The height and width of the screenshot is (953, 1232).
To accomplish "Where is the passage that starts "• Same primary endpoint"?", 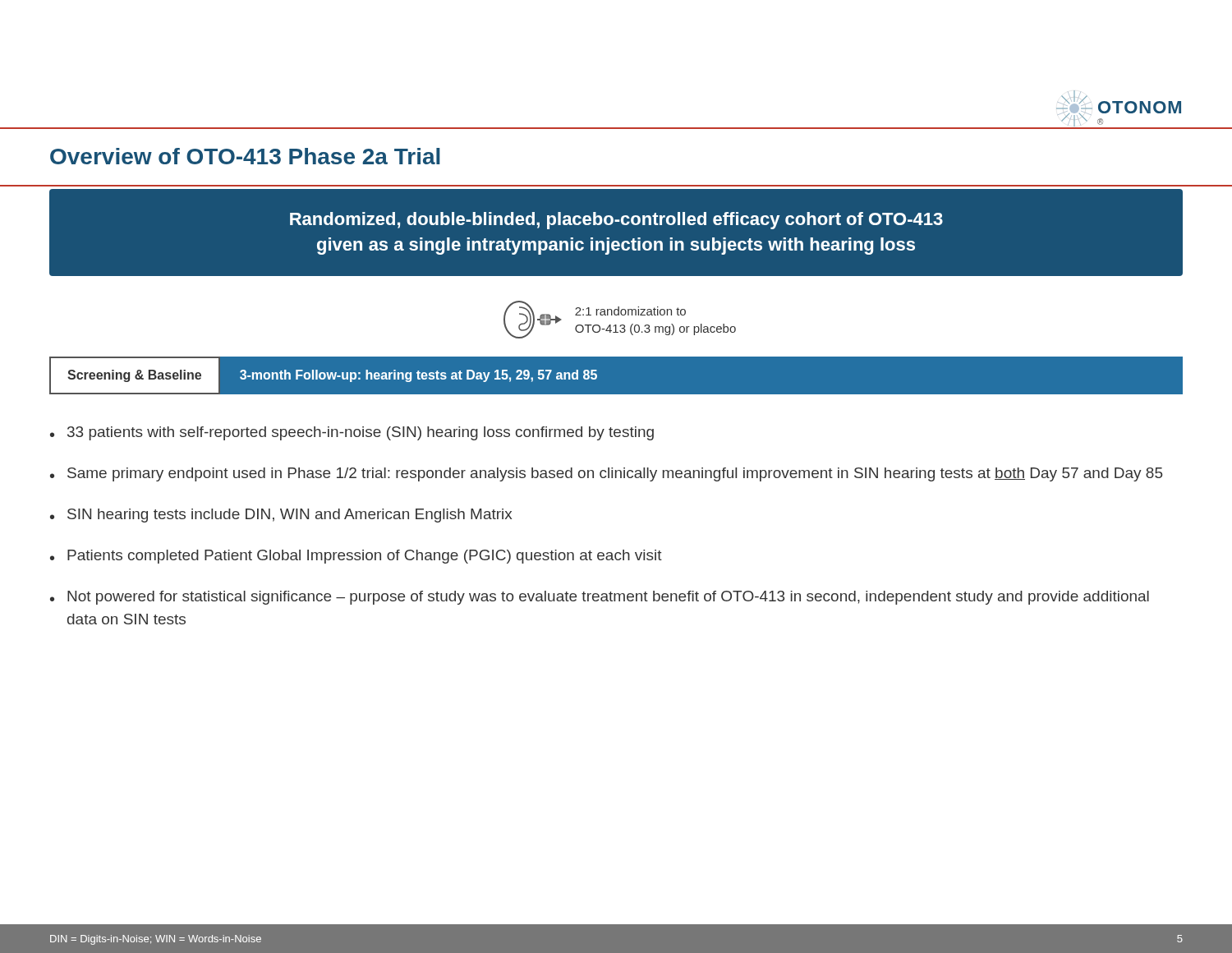I will pos(606,474).
